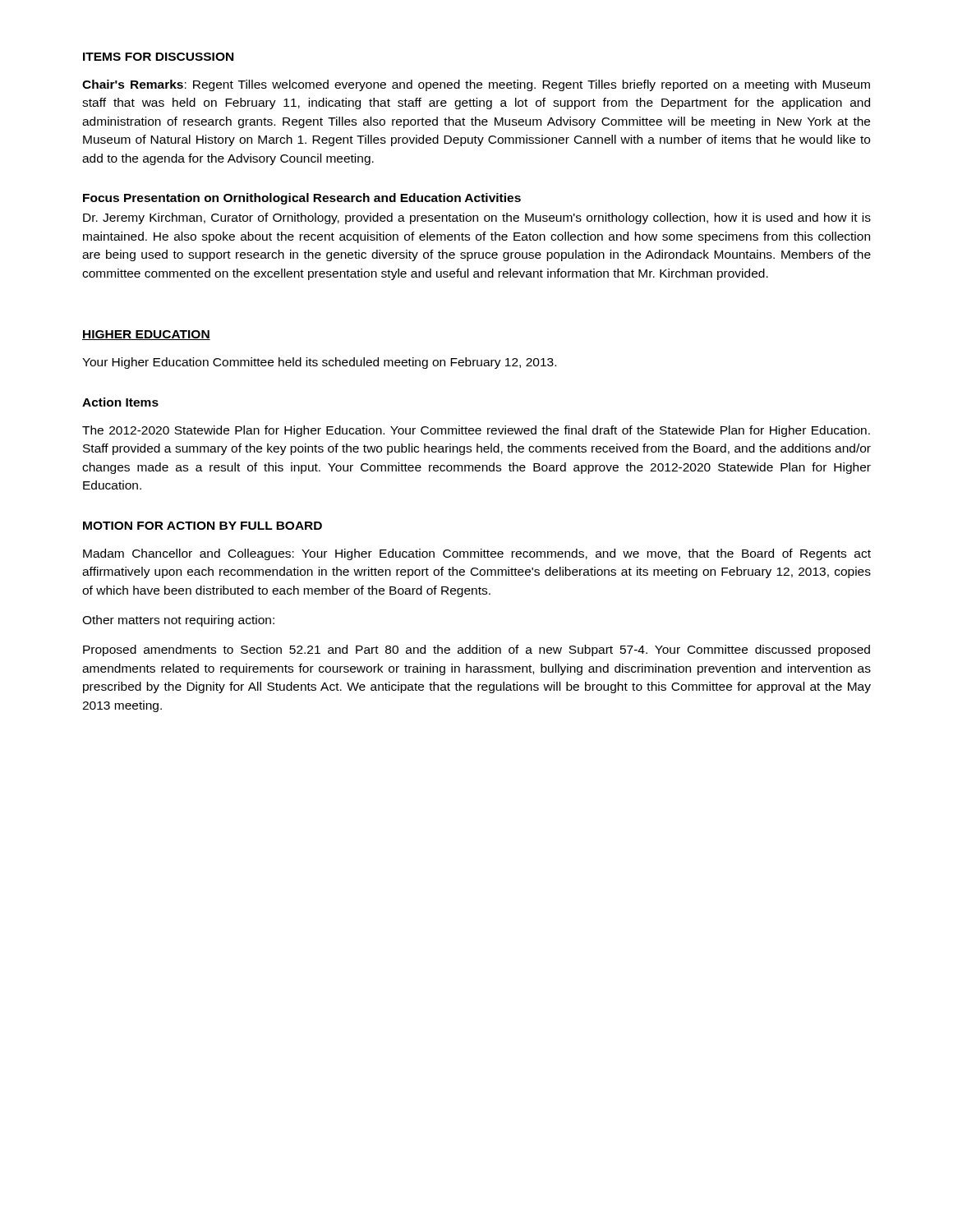Viewport: 953px width, 1232px height.
Task: Click on the section header that reads "ITEMS FOR DISCUSSION"
Action: coord(158,56)
